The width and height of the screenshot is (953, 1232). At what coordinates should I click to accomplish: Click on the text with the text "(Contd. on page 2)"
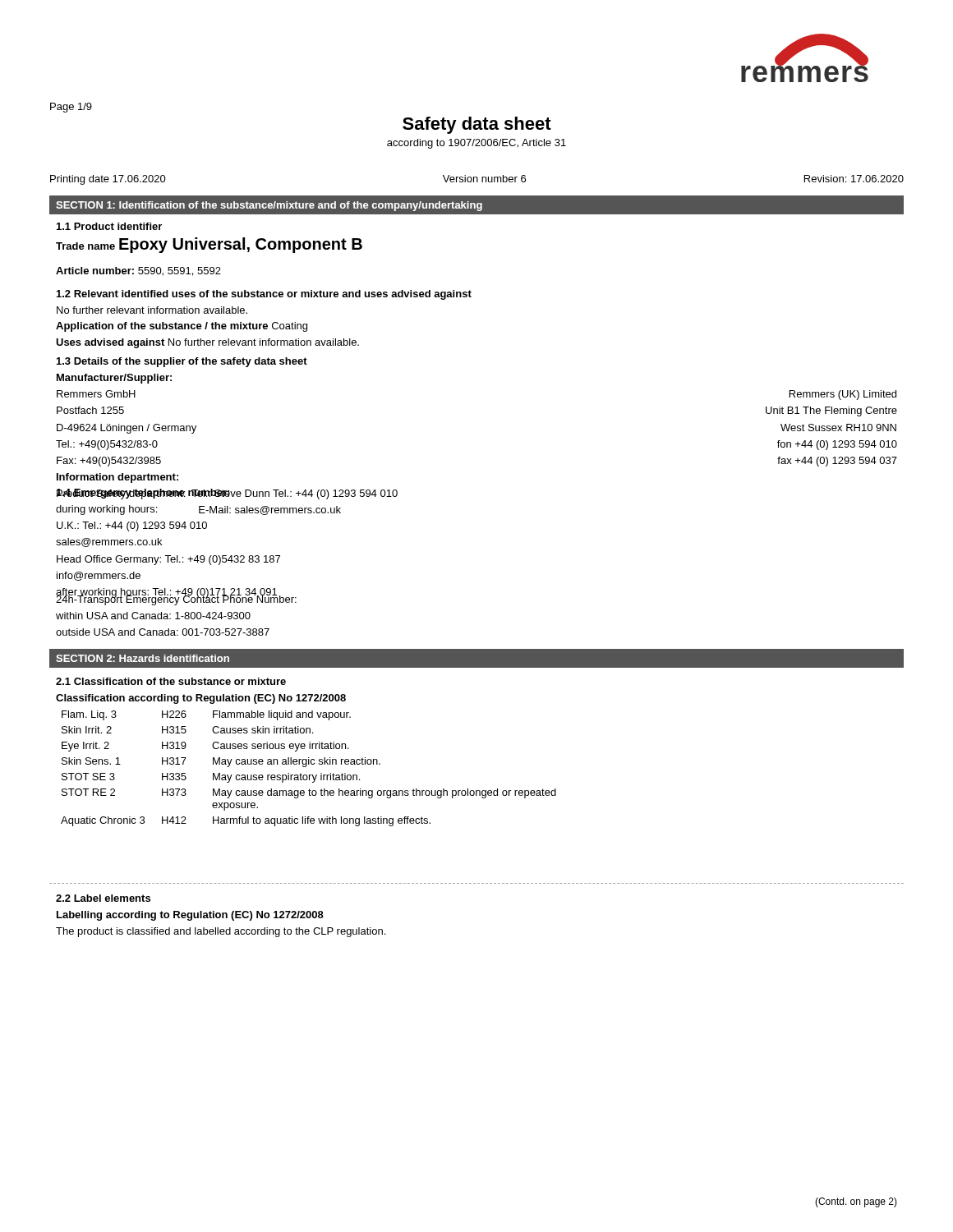point(856,1202)
